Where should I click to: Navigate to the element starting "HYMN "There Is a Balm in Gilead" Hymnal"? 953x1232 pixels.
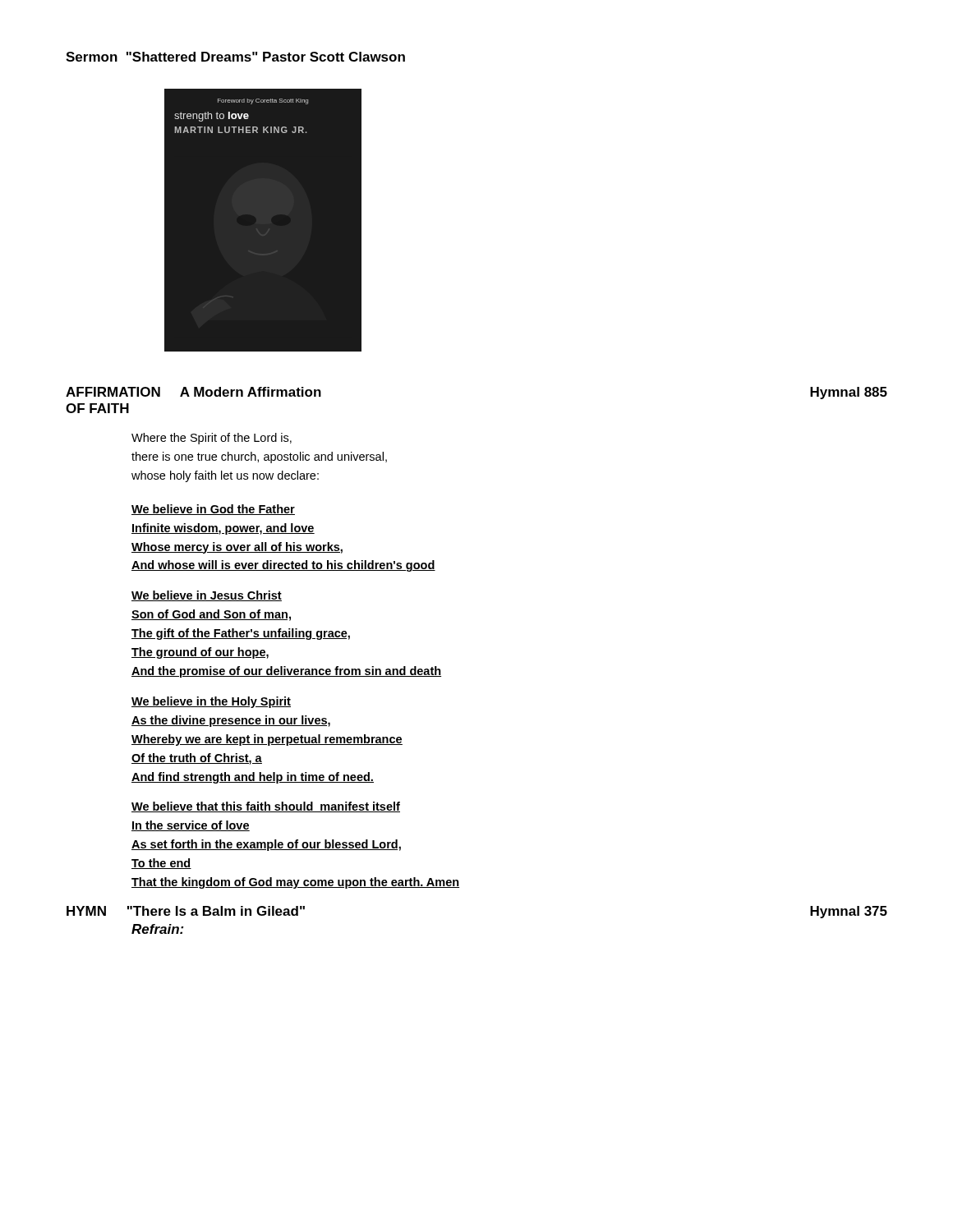pos(91,912)
